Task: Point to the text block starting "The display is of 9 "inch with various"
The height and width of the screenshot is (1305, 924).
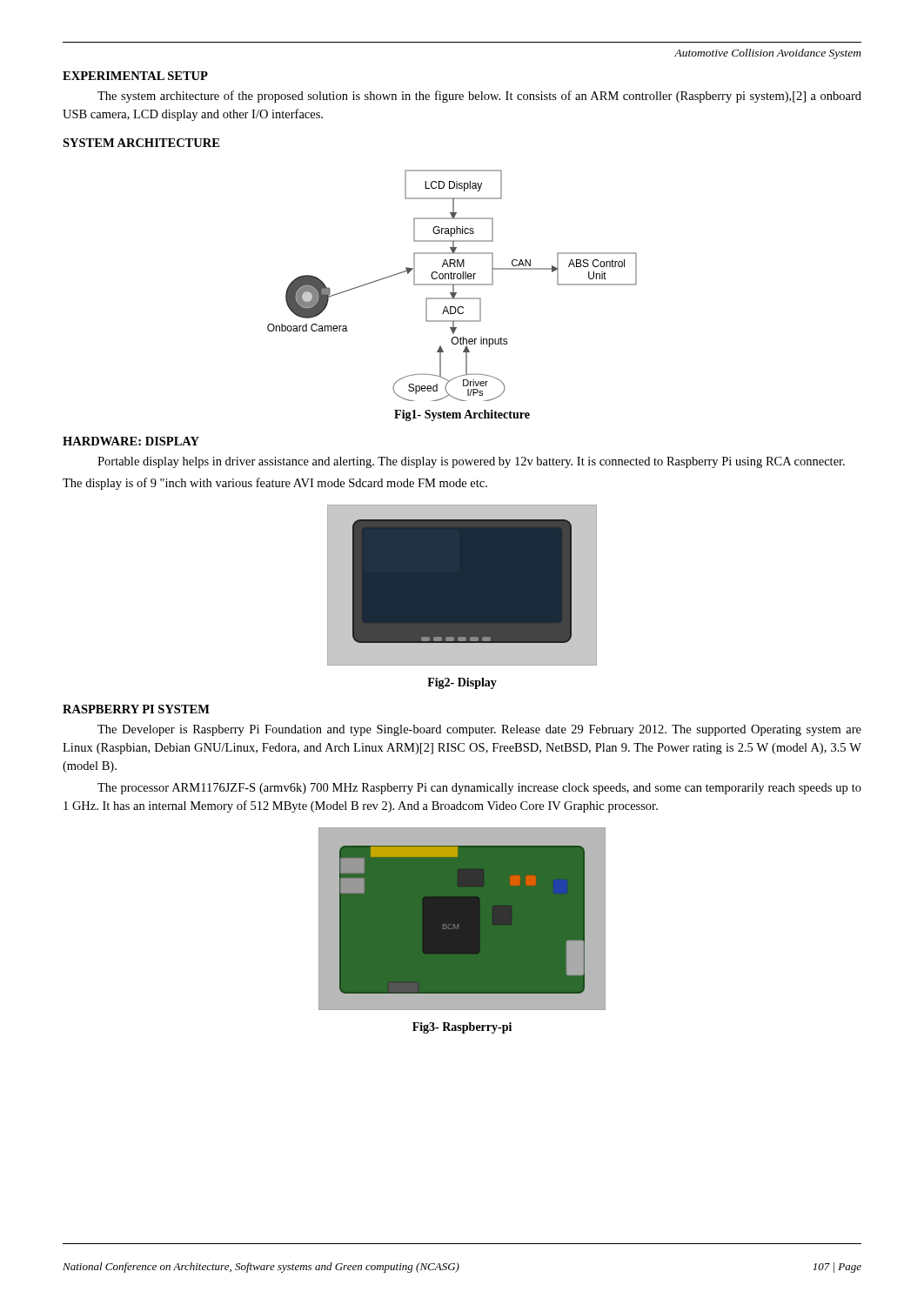Action: pyautogui.click(x=275, y=483)
